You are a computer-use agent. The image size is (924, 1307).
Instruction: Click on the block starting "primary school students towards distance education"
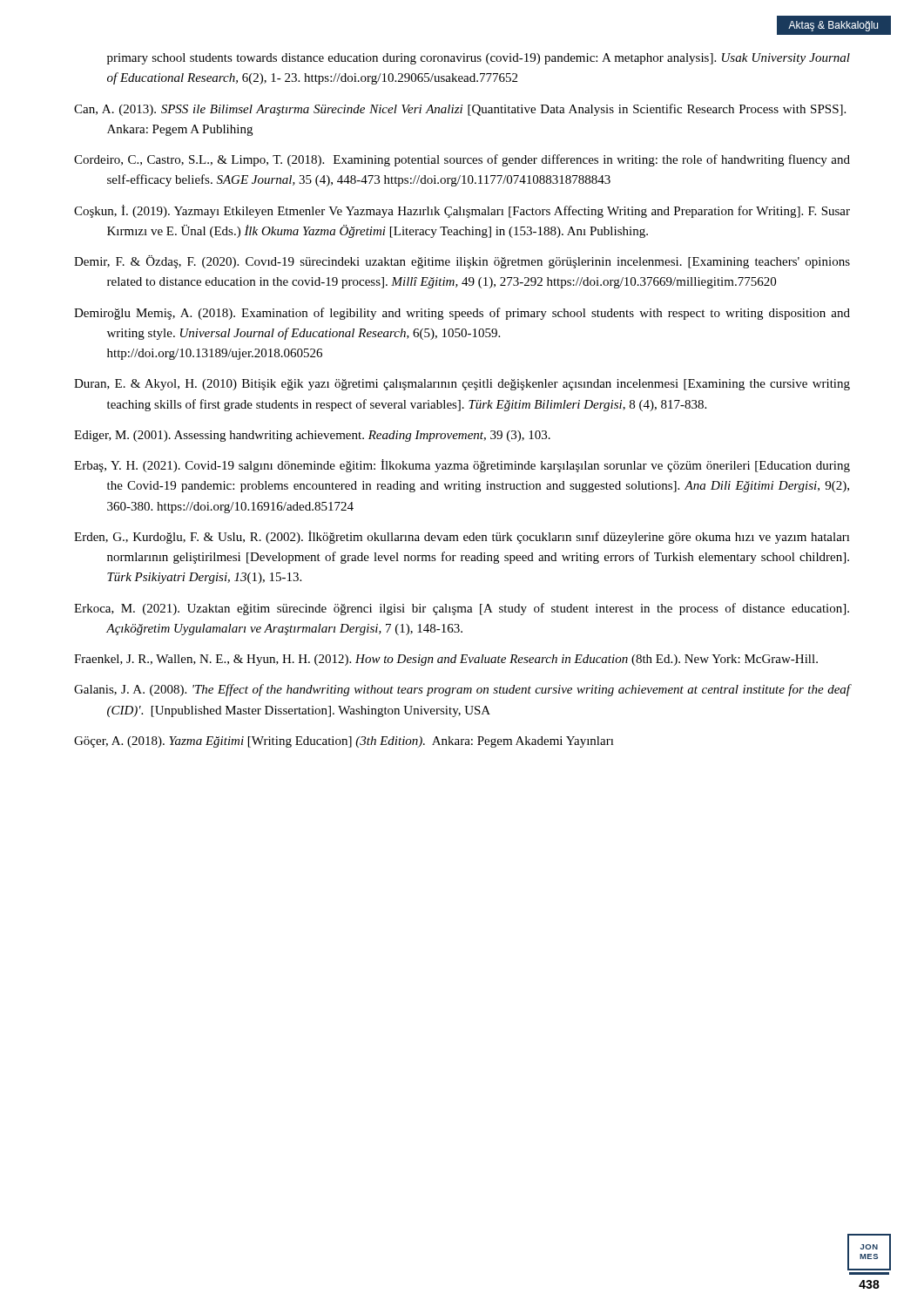click(478, 68)
